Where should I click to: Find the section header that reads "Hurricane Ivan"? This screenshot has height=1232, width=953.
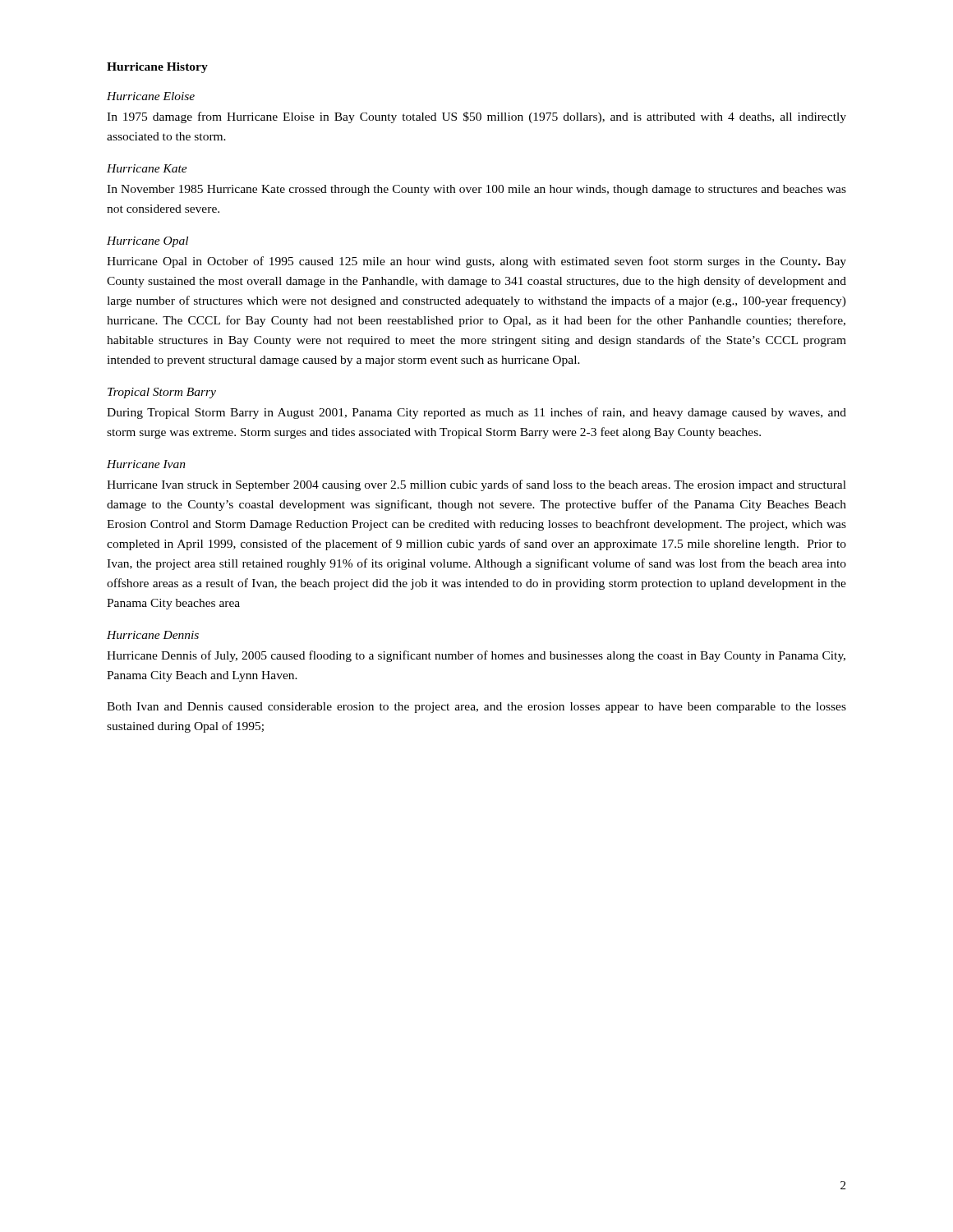(x=146, y=464)
